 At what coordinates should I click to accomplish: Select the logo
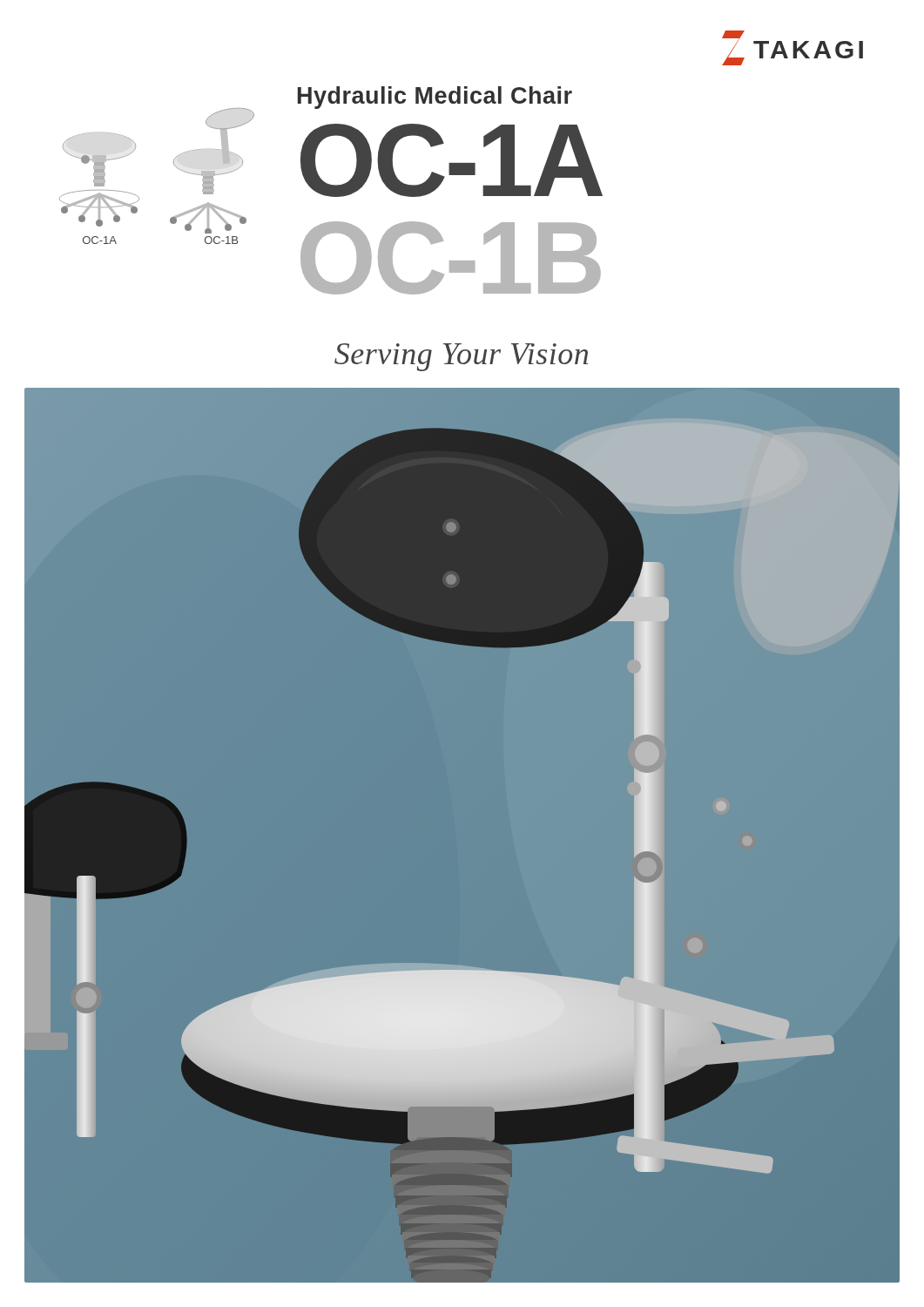point(803,48)
